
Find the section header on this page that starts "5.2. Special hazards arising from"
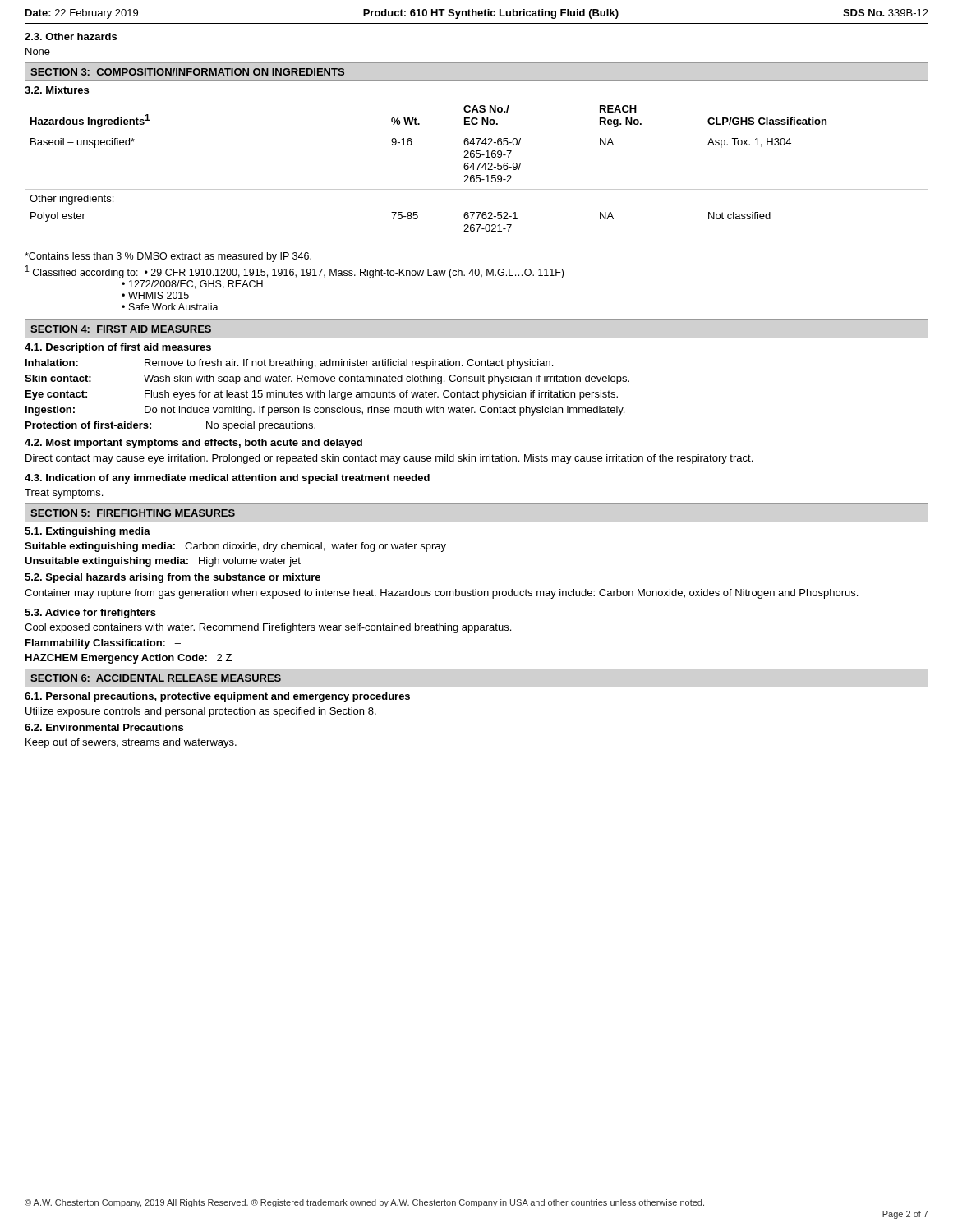pos(173,577)
